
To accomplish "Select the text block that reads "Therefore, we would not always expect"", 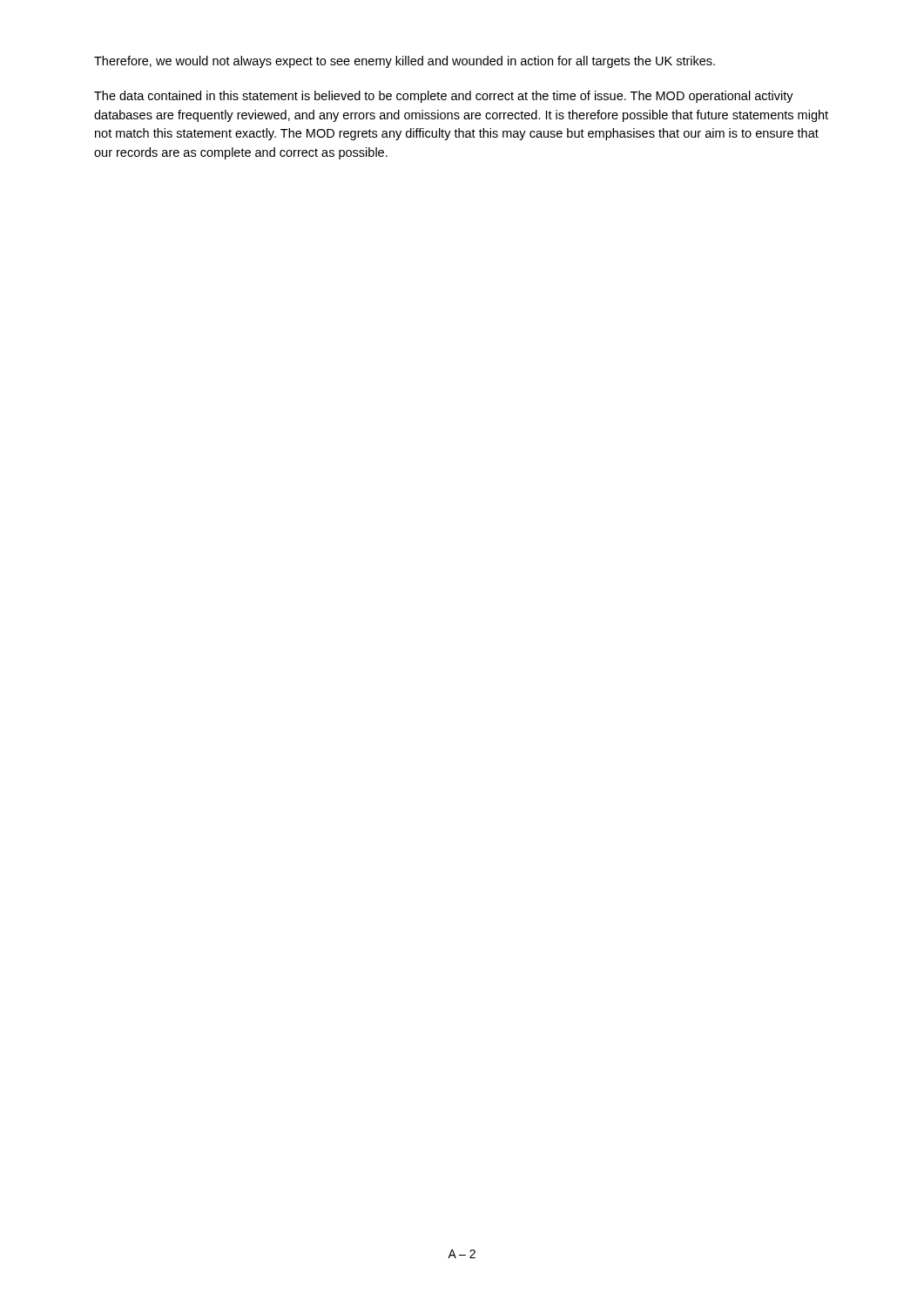I will click(x=405, y=61).
